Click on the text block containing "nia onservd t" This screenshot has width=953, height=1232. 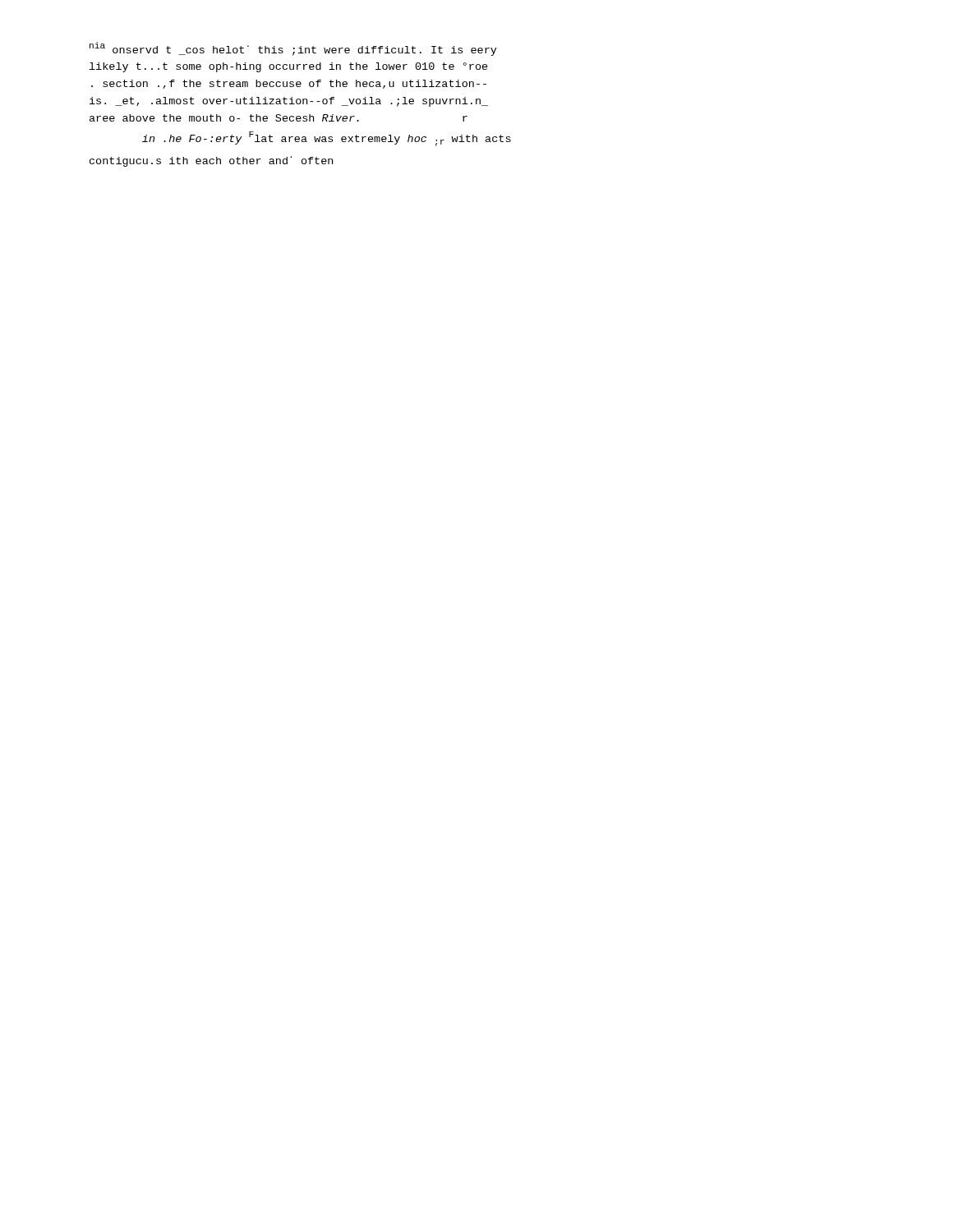tap(300, 104)
